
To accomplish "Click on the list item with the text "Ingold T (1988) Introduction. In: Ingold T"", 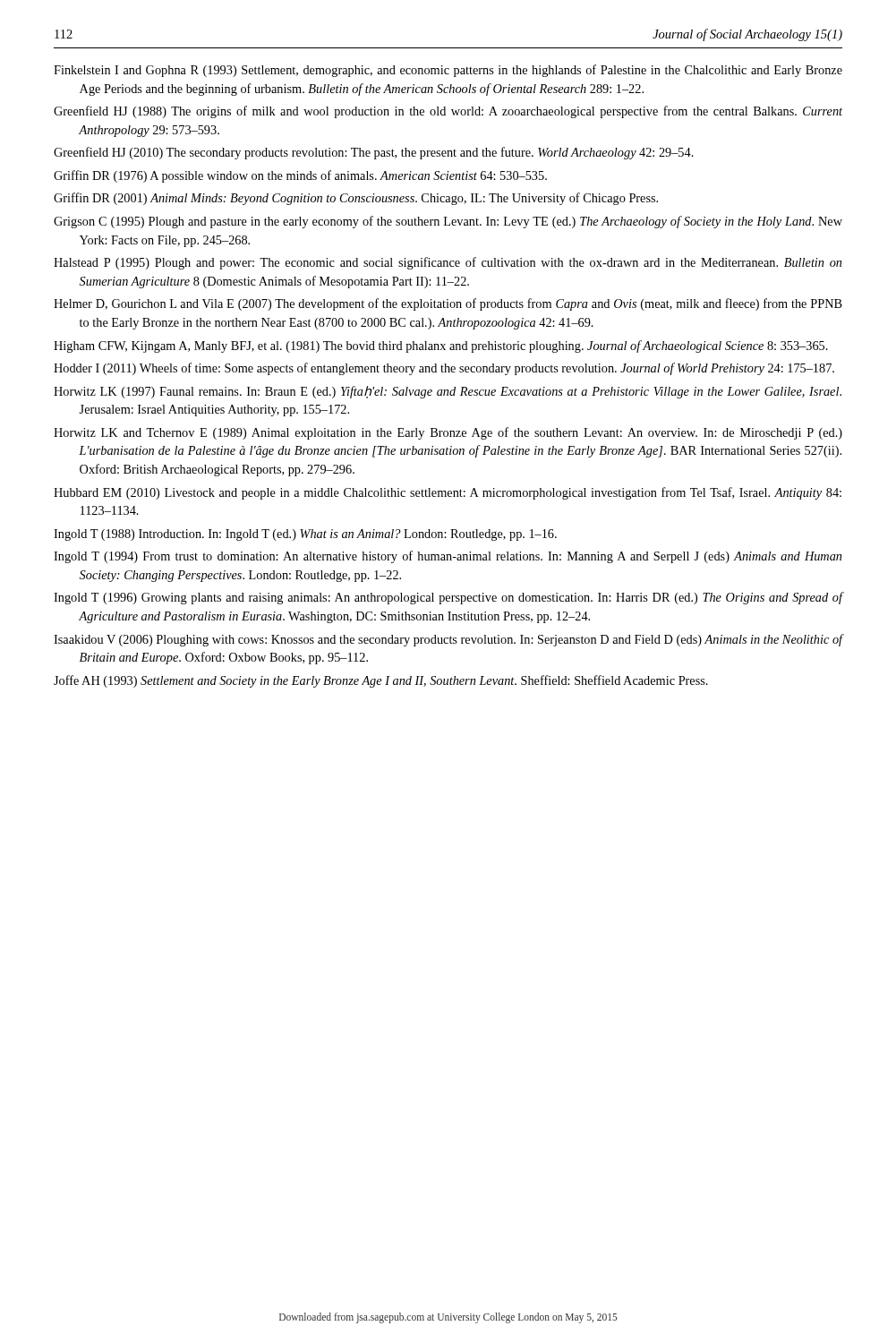I will 305,533.
